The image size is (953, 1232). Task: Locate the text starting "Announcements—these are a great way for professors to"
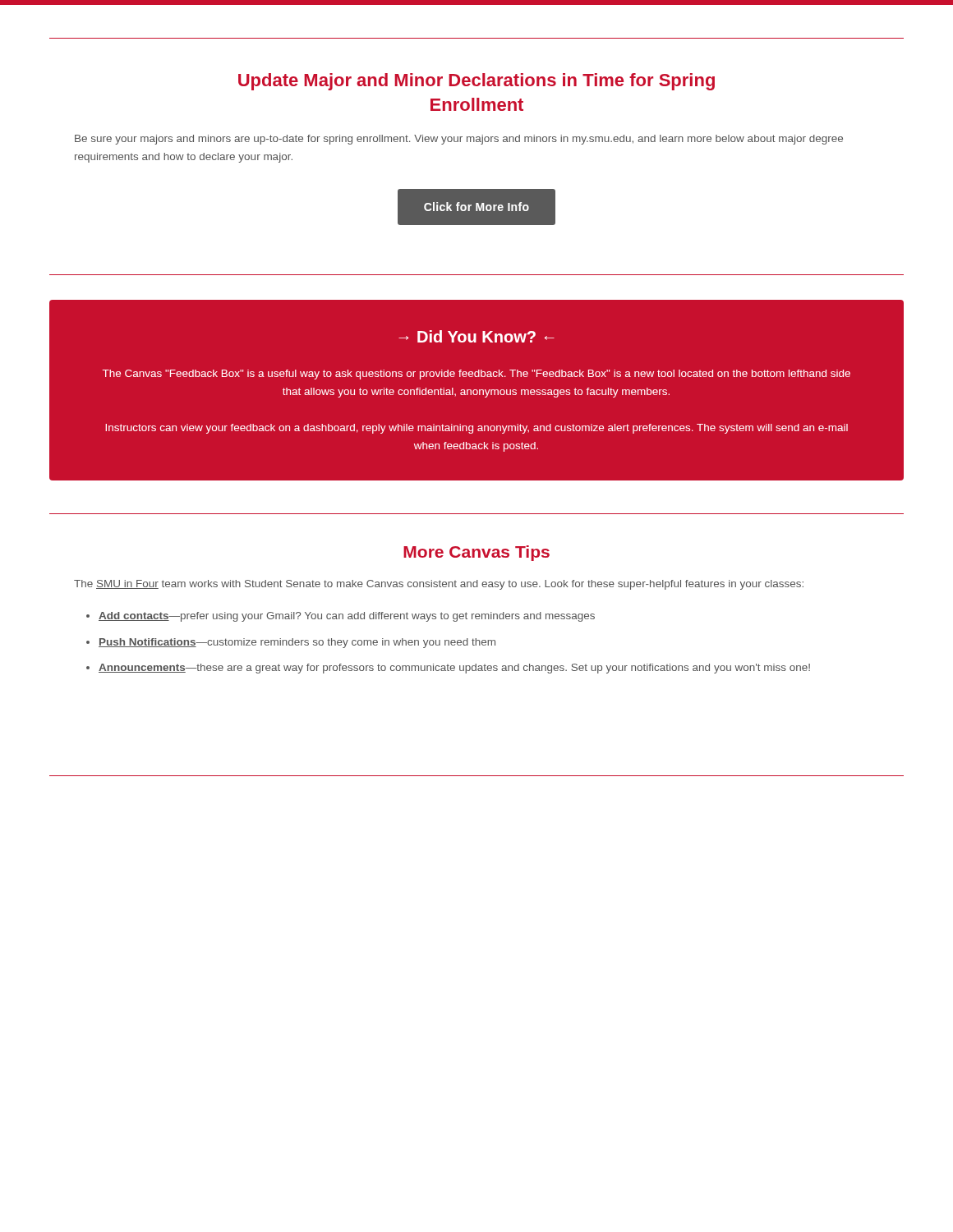455,668
